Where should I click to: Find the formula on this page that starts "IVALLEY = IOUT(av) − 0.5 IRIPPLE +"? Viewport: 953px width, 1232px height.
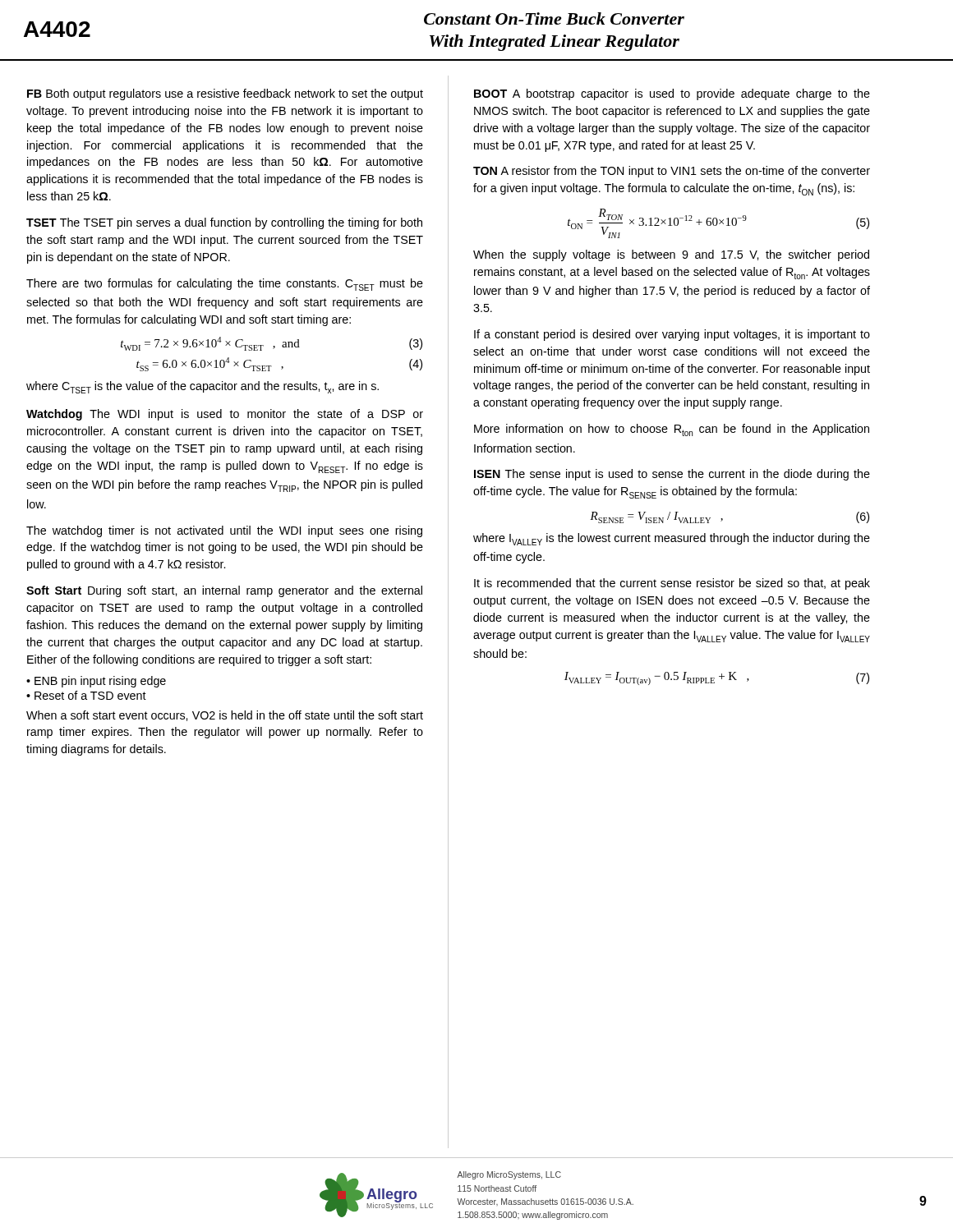[672, 677]
